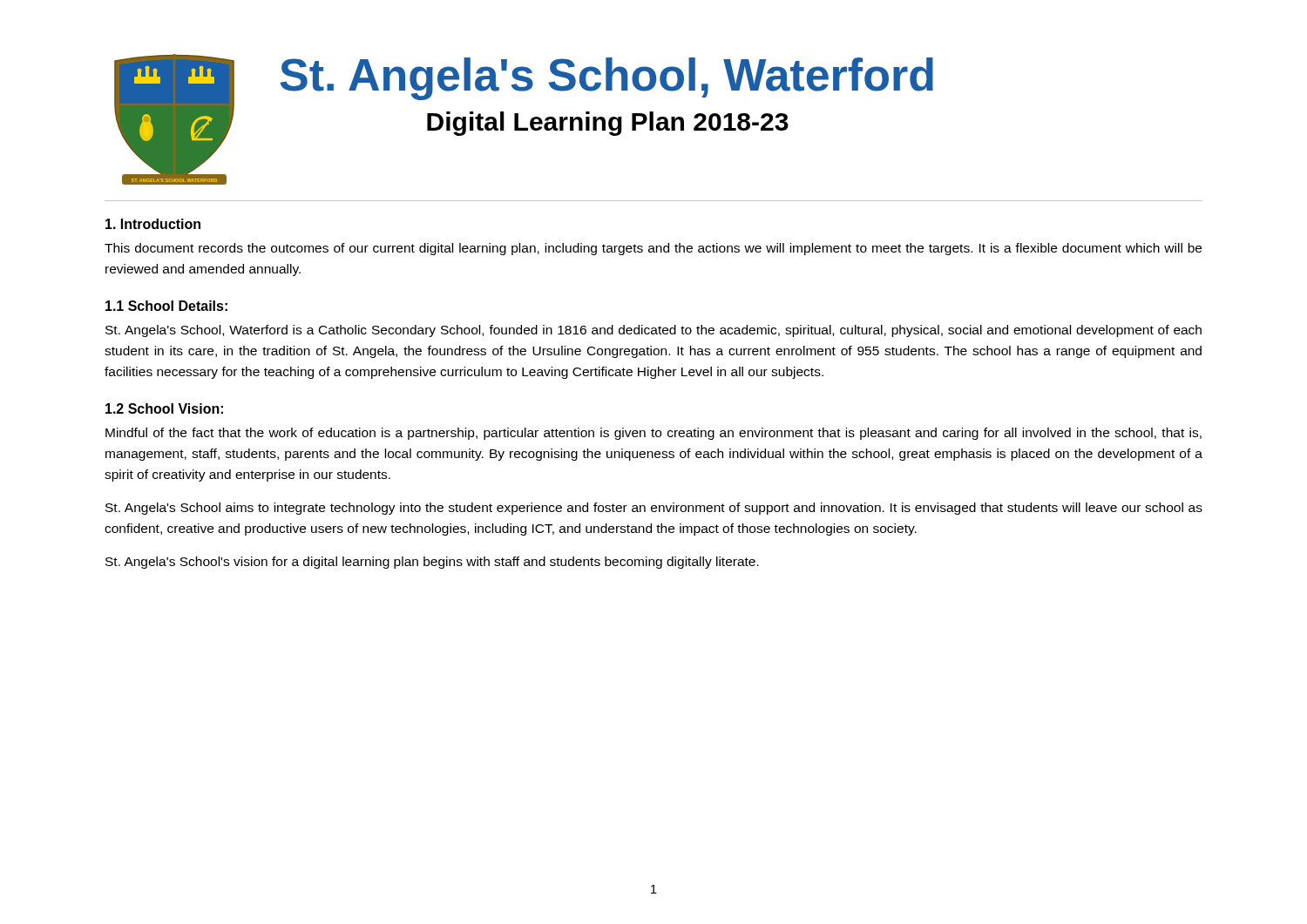Locate the text block that reads "St. Angela's School's"

(x=654, y=562)
